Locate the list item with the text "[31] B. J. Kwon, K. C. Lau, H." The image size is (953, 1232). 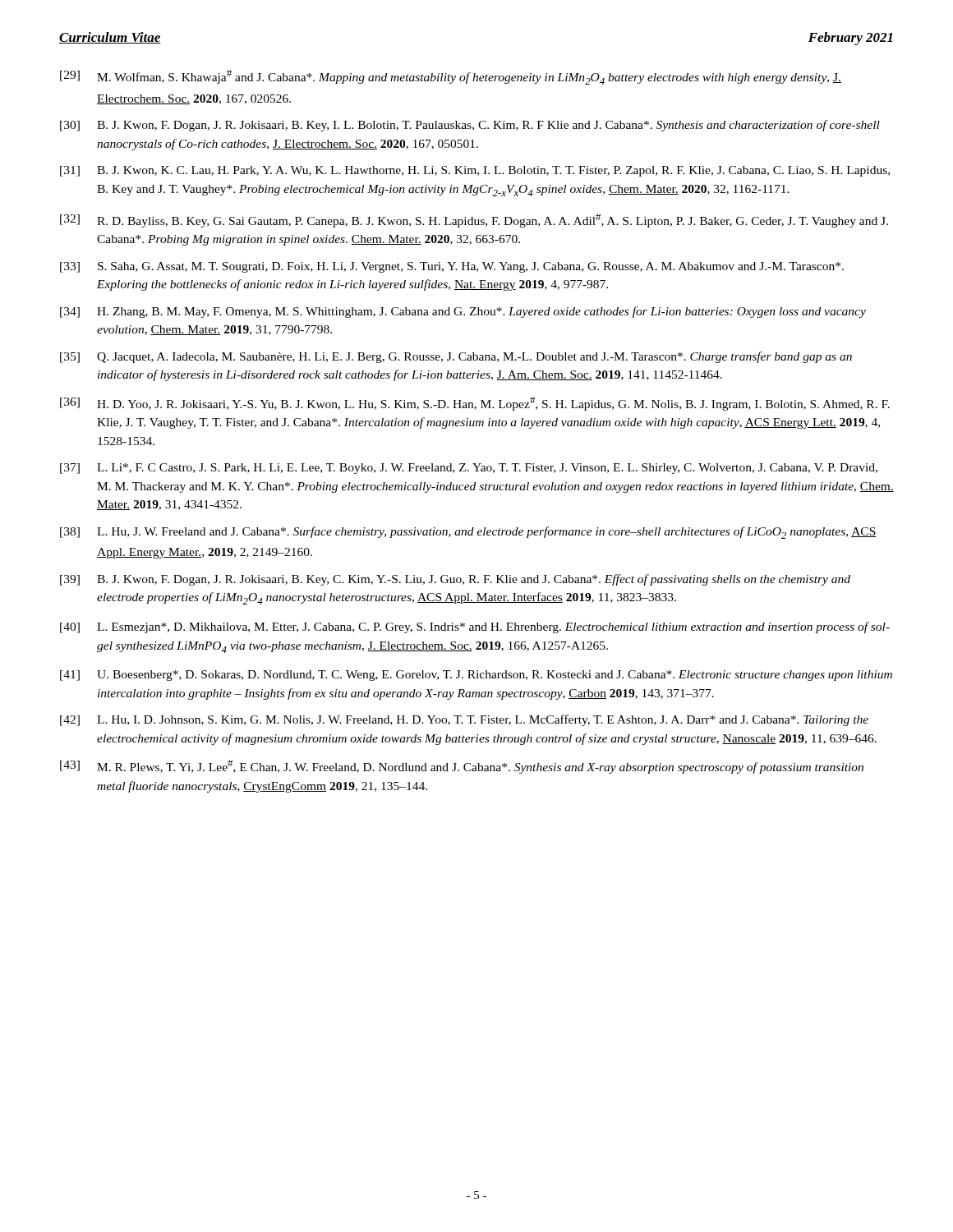(476, 181)
